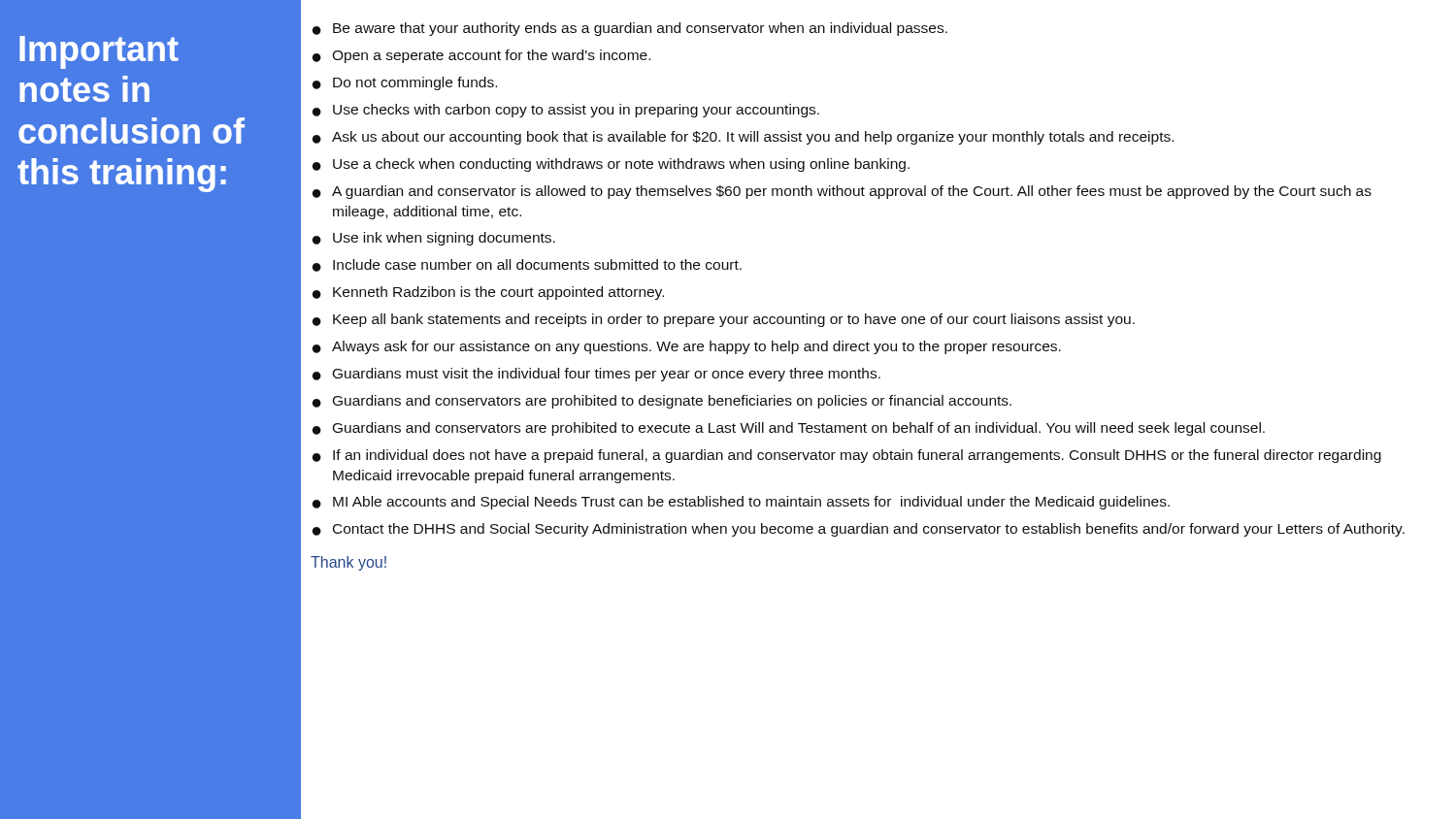The height and width of the screenshot is (819, 1456).
Task: Navigate to the block starting "● Be aware that your authority ends as"
Action: coord(871,29)
